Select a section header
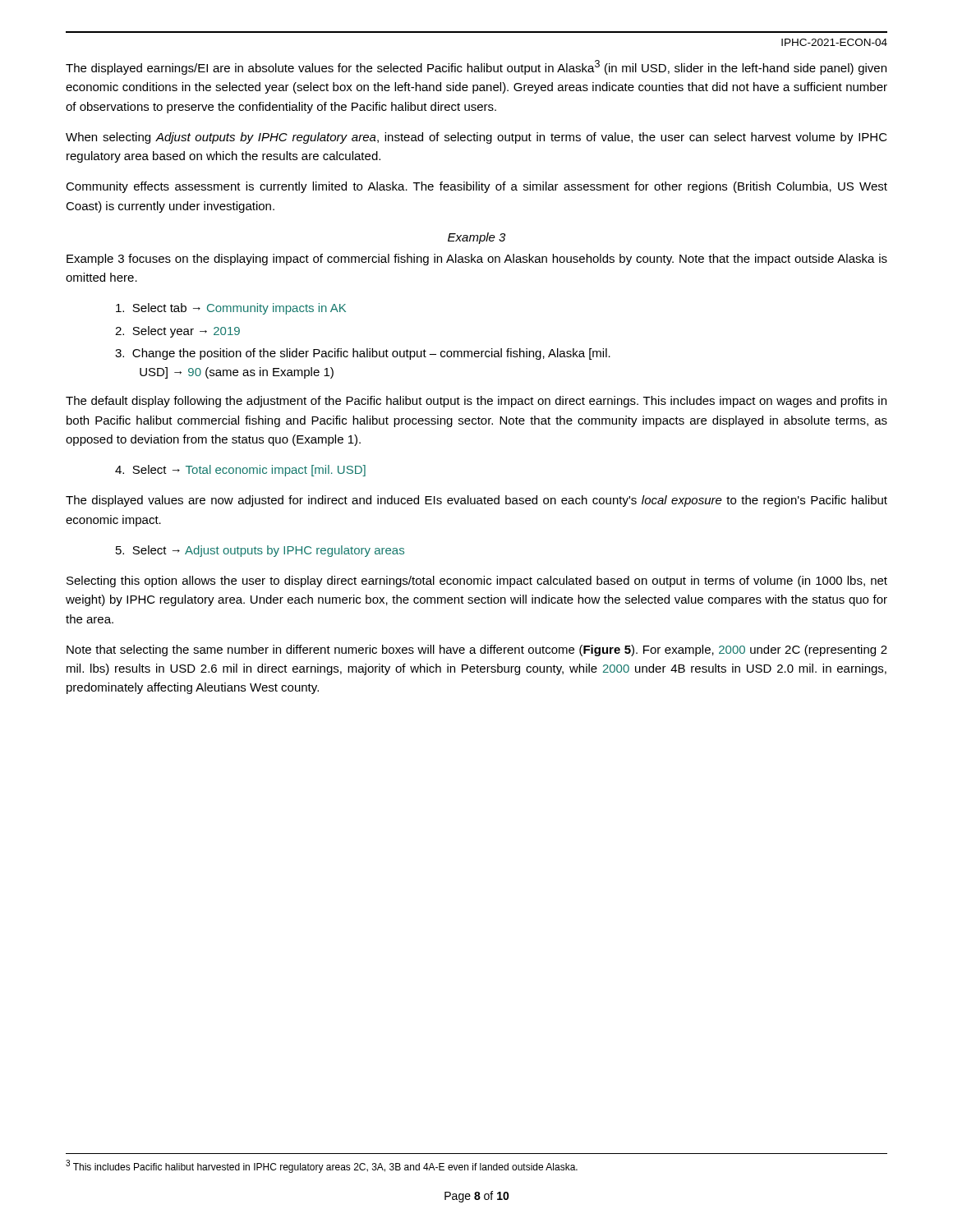953x1232 pixels. 476,237
